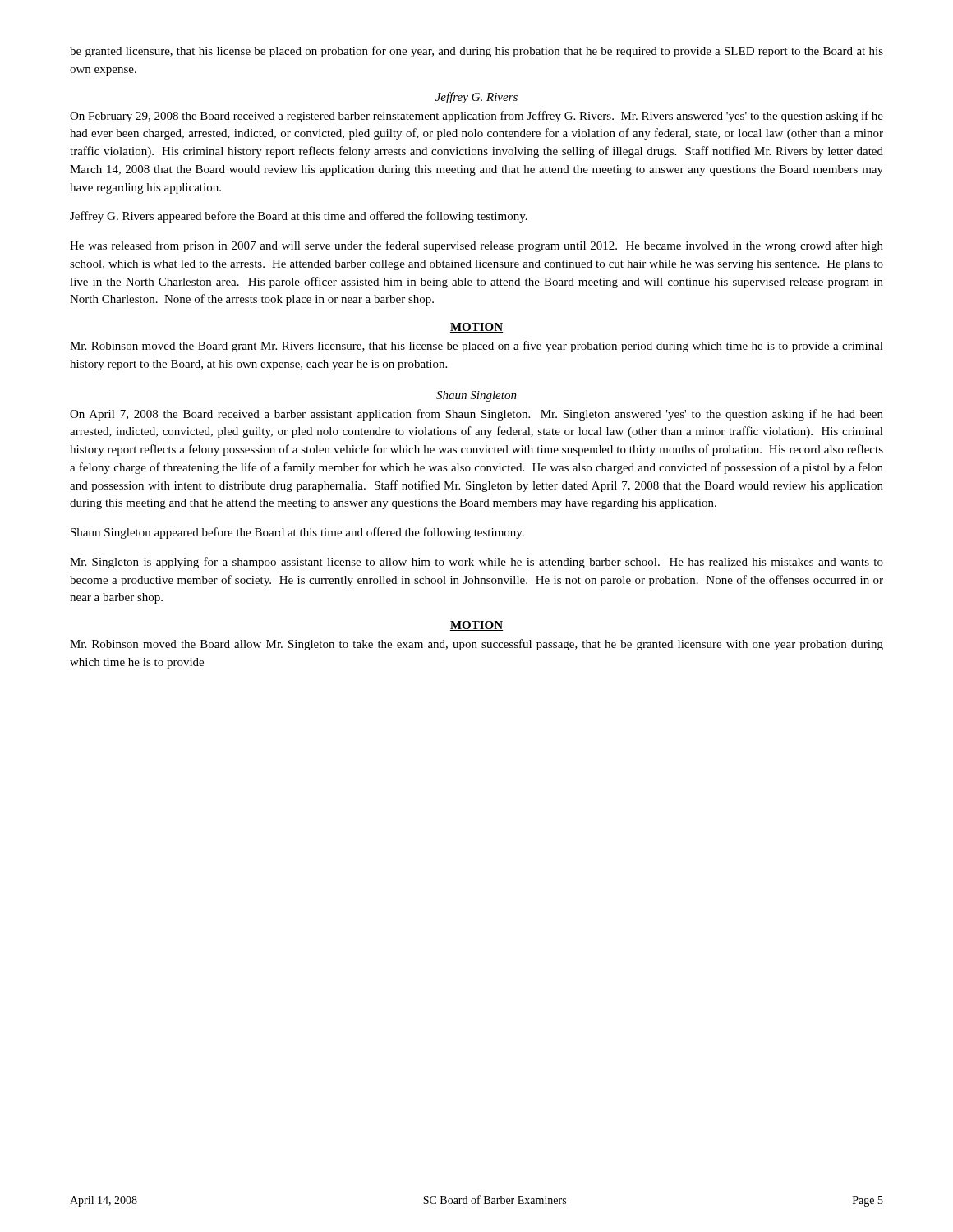Image resolution: width=953 pixels, height=1232 pixels.
Task: Select the text block containing "On April 7, 2008 the Board received a"
Action: (x=476, y=458)
